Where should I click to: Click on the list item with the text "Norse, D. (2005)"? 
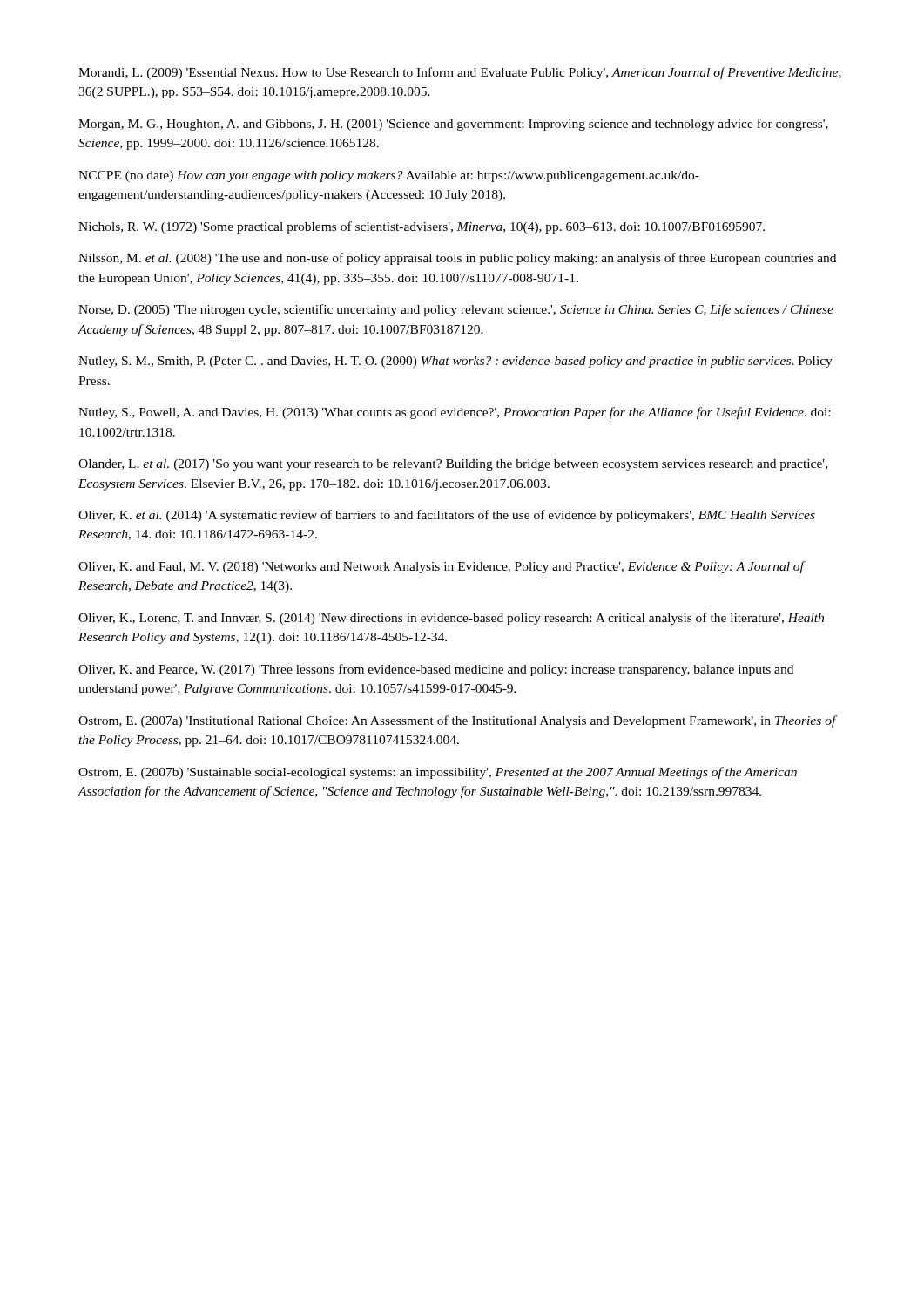pyautogui.click(x=456, y=319)
